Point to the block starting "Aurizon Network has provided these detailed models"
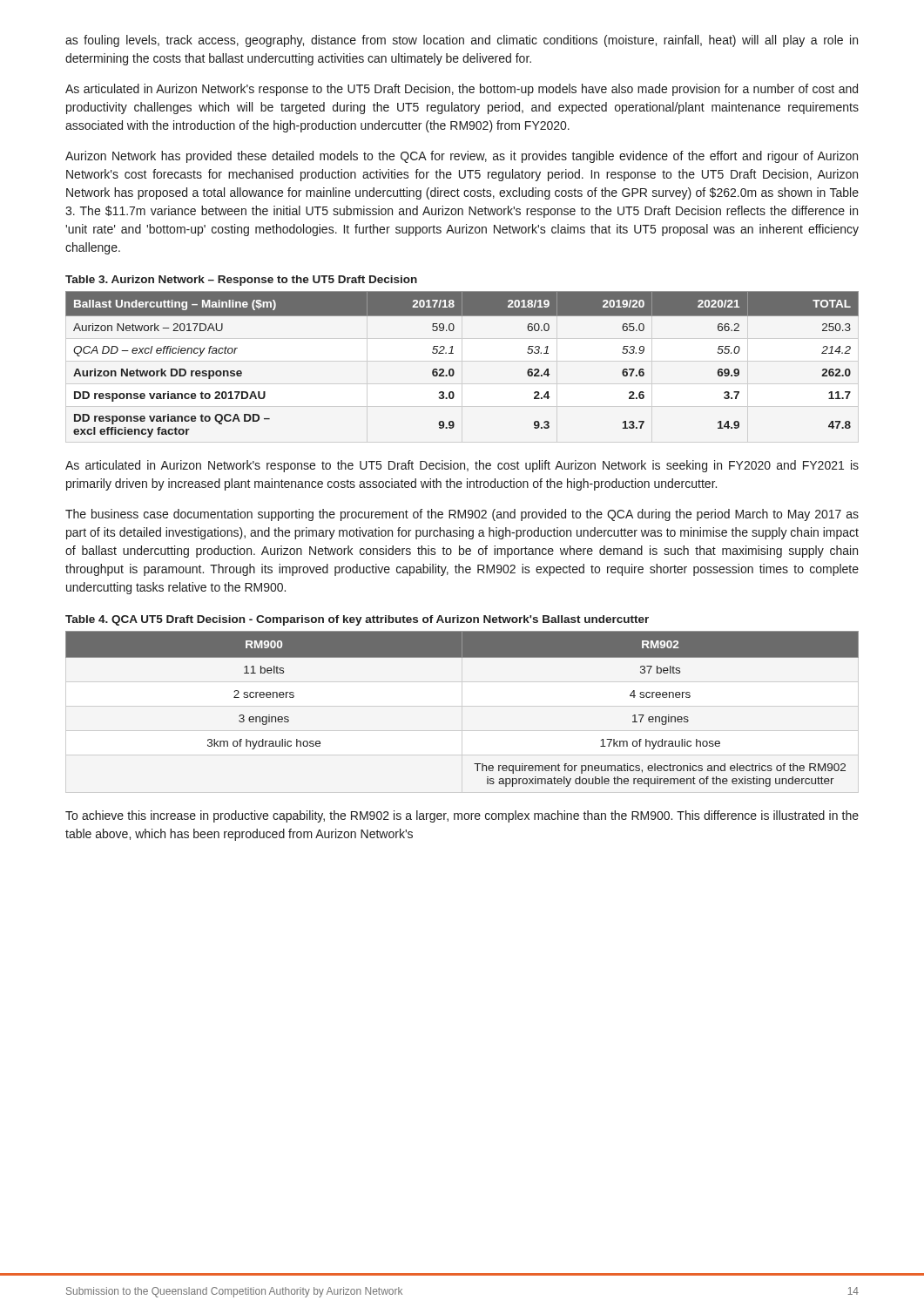Image resolution: width=924 pixels, height=1307 pixels. coord(462,202)
